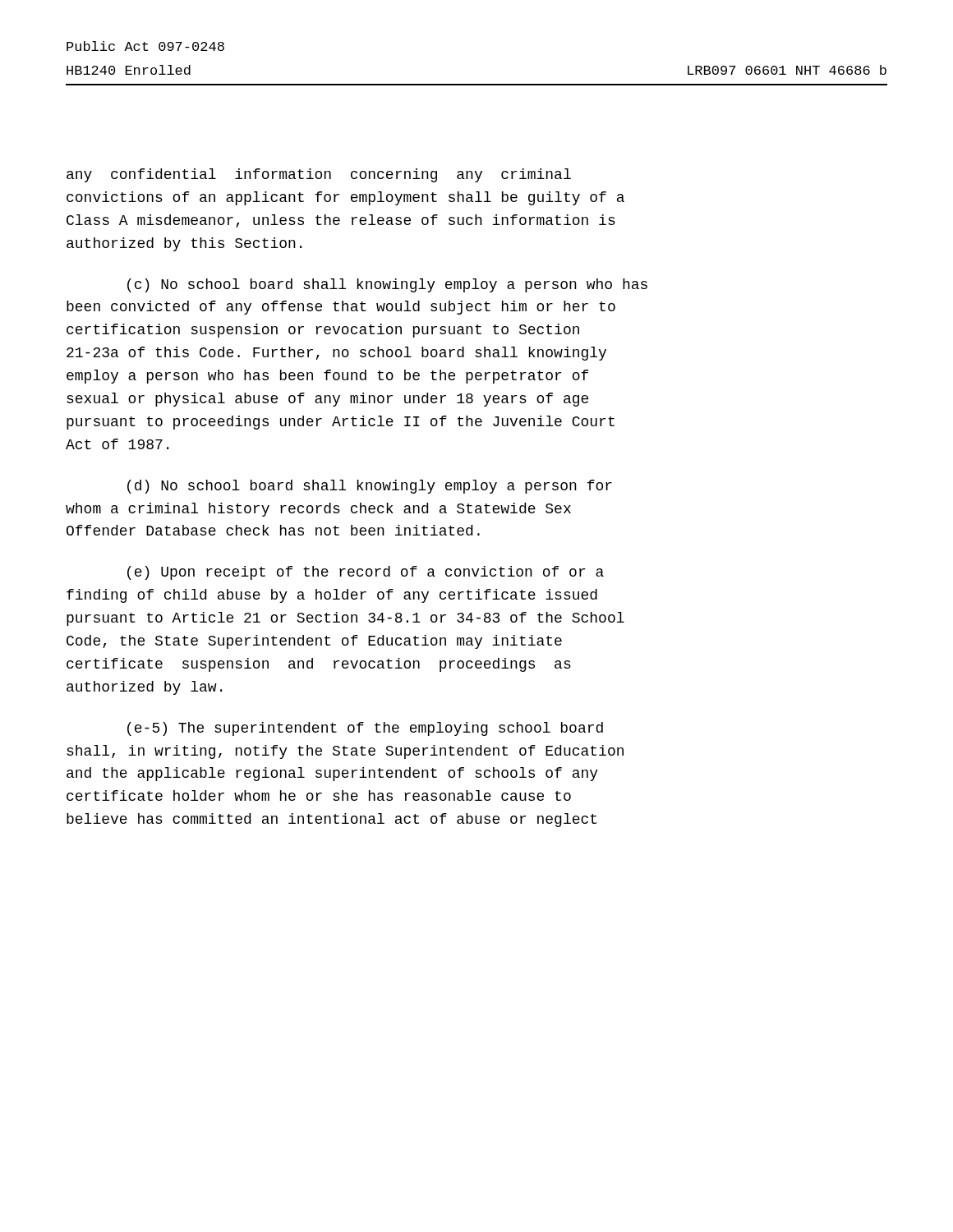The image size is (953, 1232).
Task: Find the text block with the text "Code, the State Superintendent of Education"
Action: click(314, 642)
